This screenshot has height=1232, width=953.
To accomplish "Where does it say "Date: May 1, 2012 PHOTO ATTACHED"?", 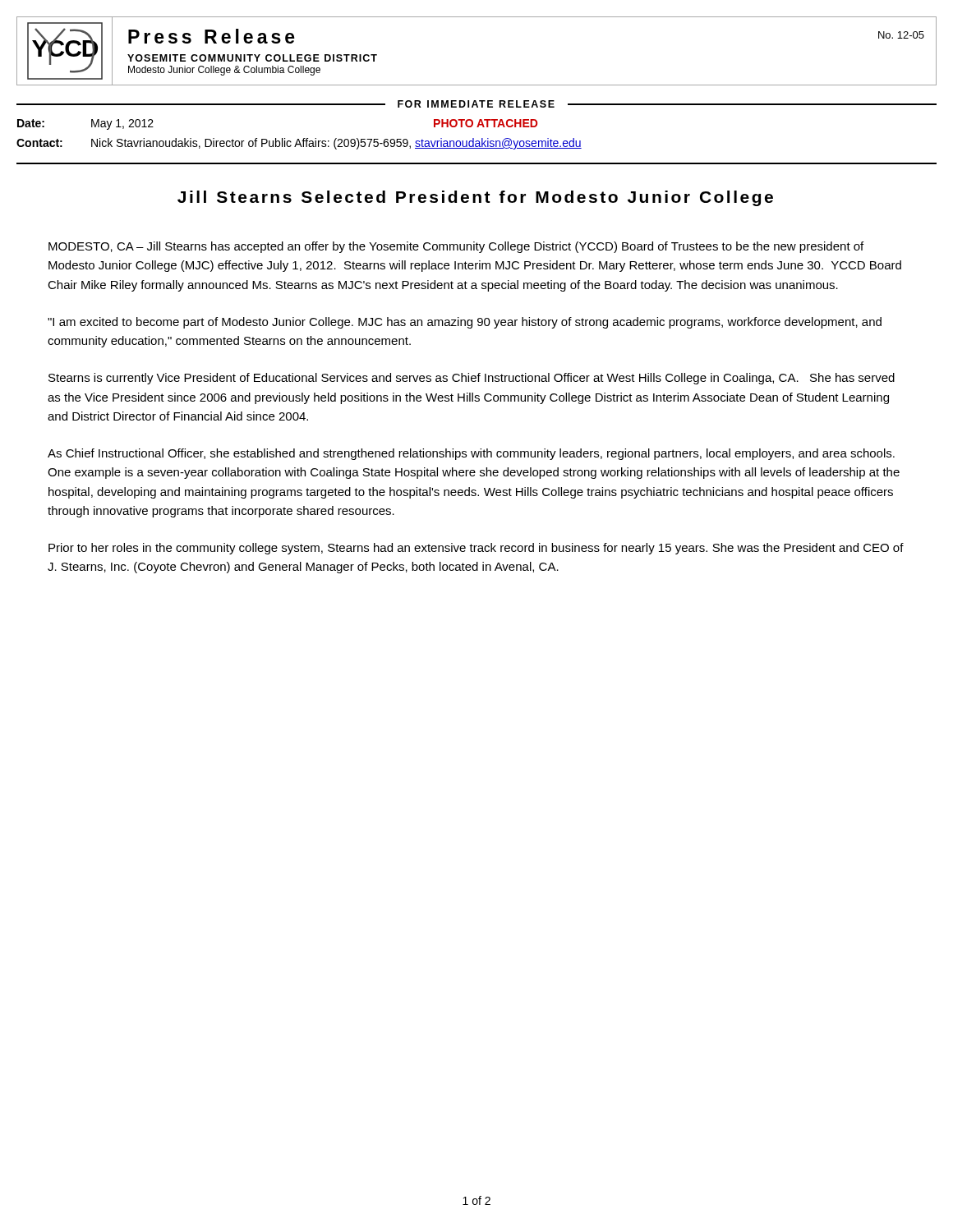I will point(29,124).
